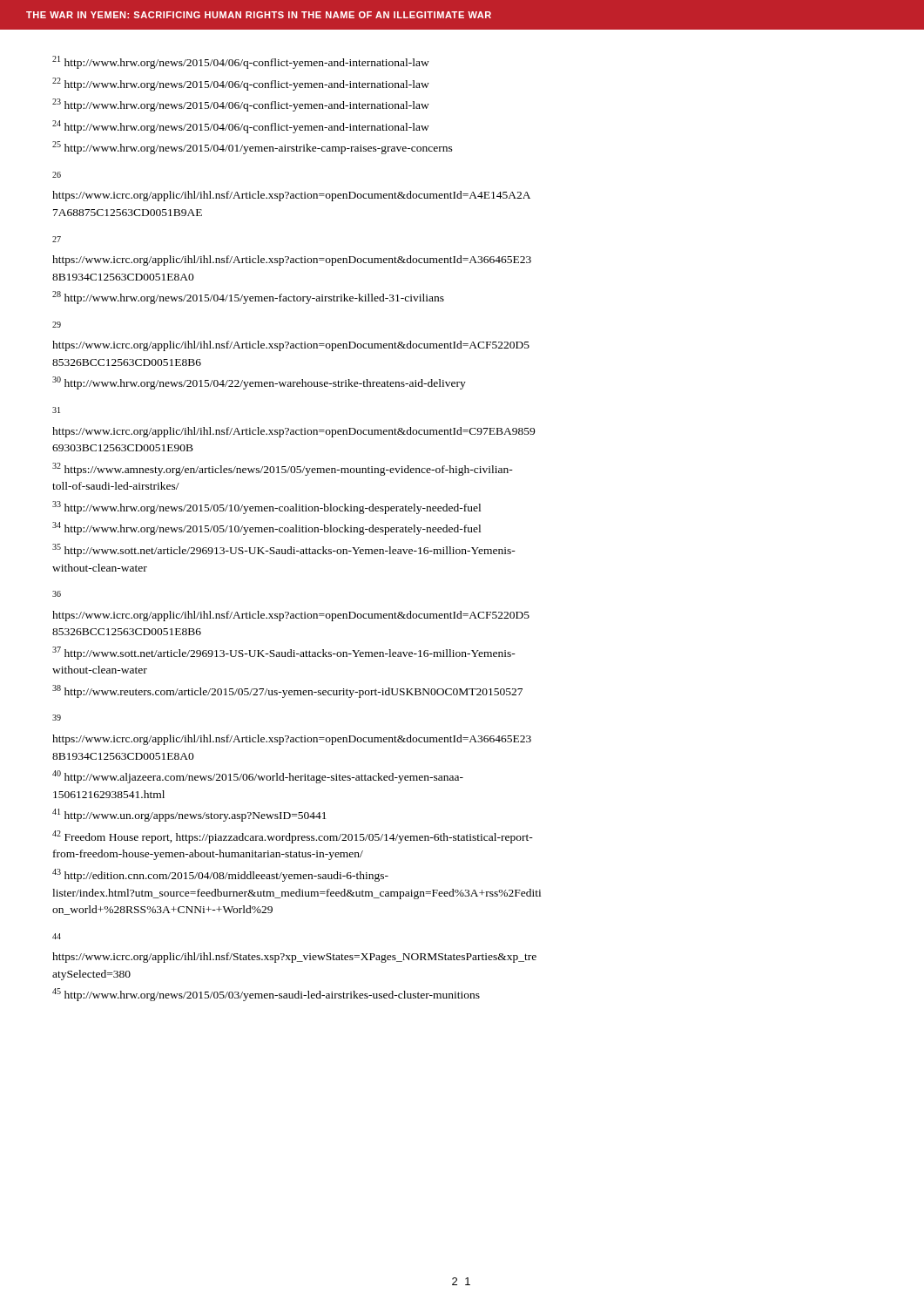Find "30 http://www.hrw.org/news/2015/04/22/yemen-warehouse-strike-threatens-aid-delivery" on this page

tap(259, 382)
